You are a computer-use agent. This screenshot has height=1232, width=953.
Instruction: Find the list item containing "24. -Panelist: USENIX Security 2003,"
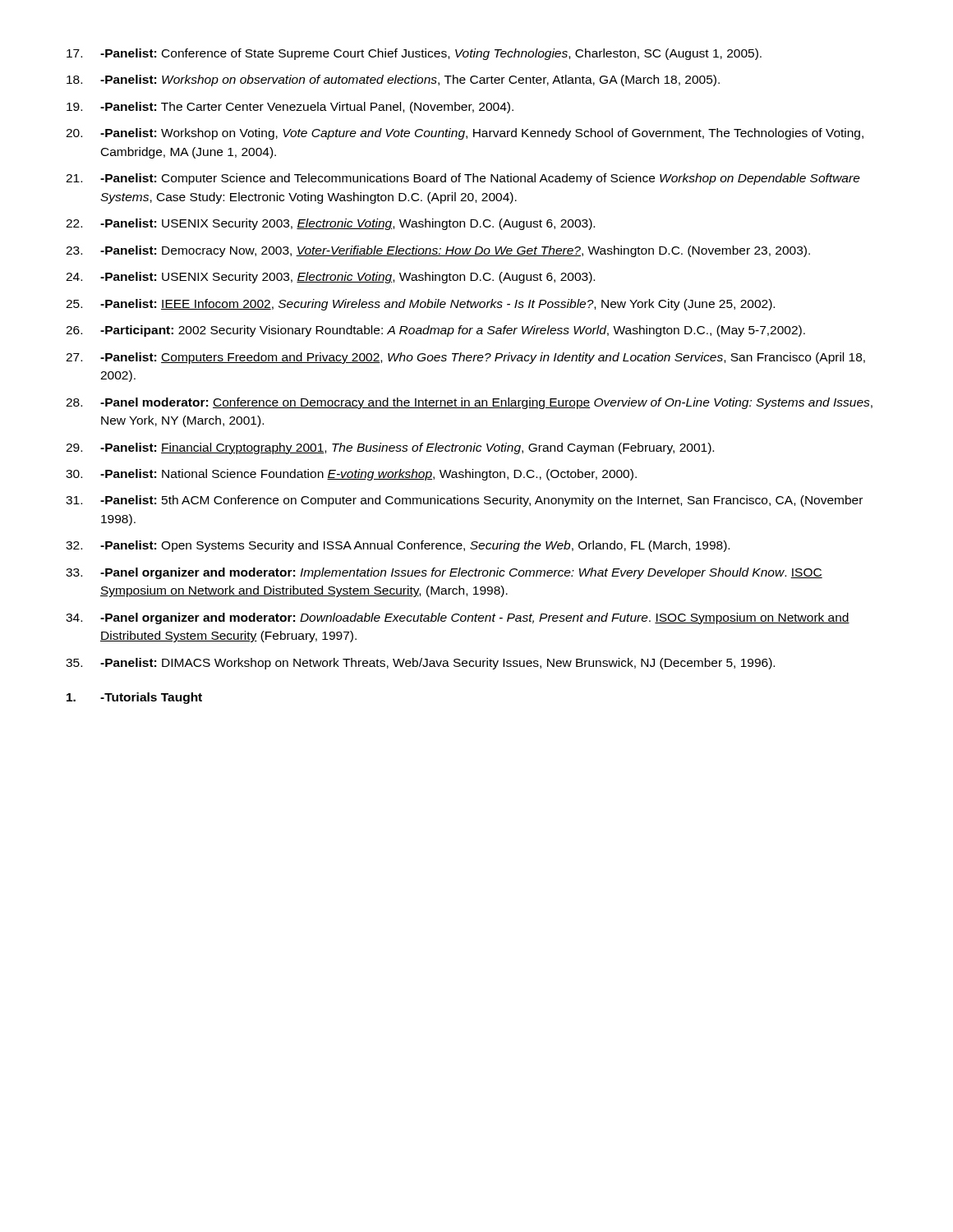coord(476,277)
